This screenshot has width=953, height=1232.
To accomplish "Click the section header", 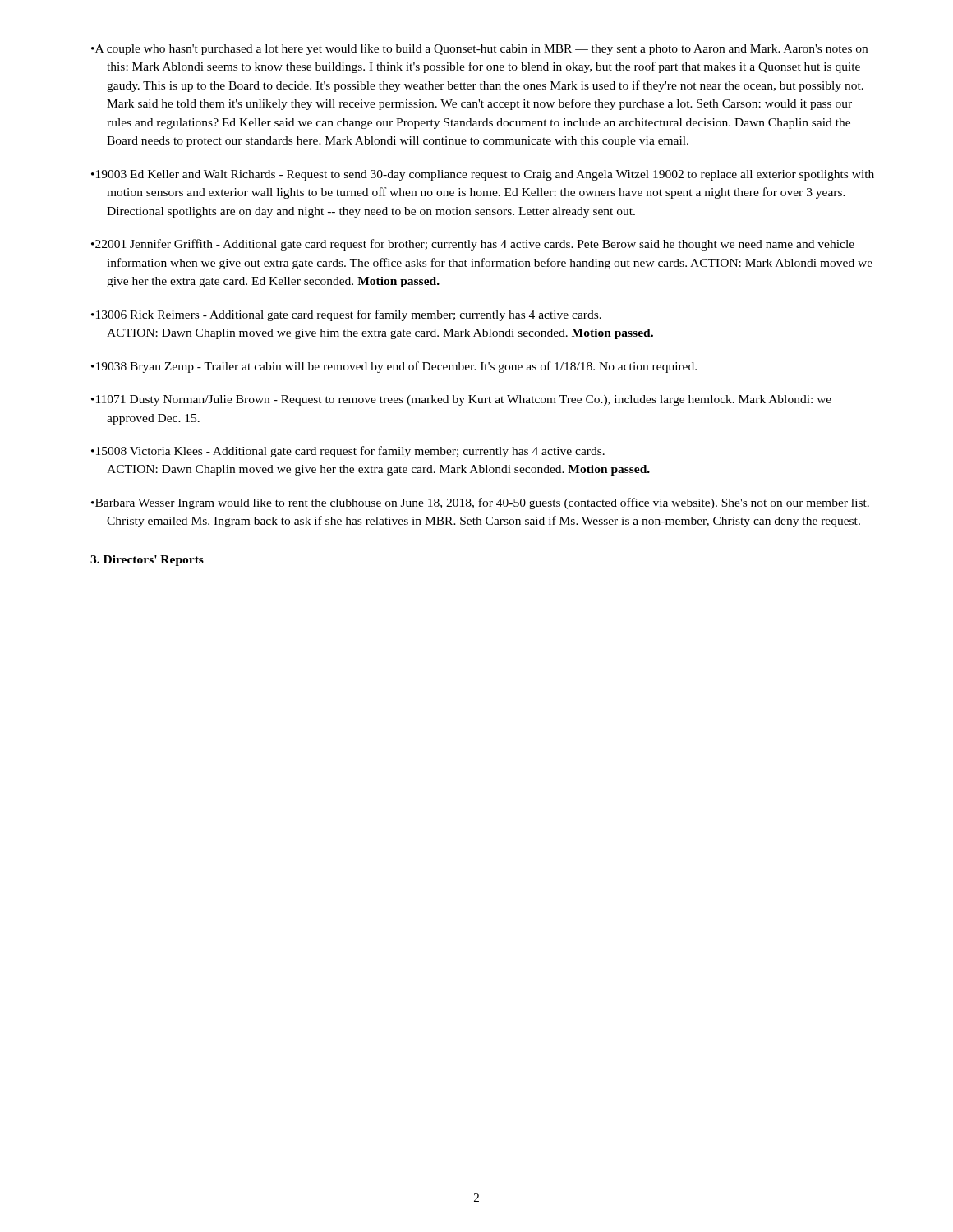I will click(x=147, y=559).
